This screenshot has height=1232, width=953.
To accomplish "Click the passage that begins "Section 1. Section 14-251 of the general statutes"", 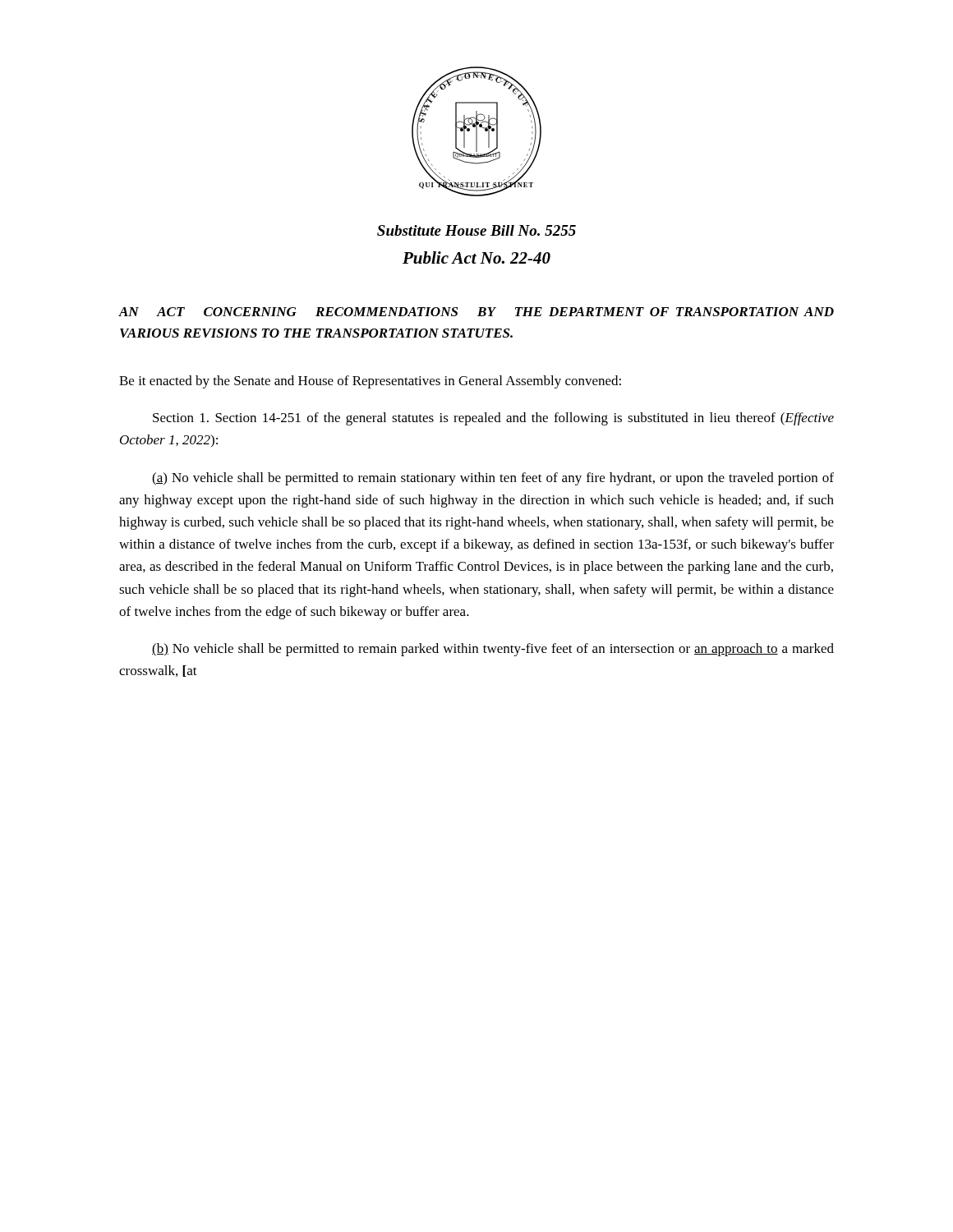I will click(476, 429).
